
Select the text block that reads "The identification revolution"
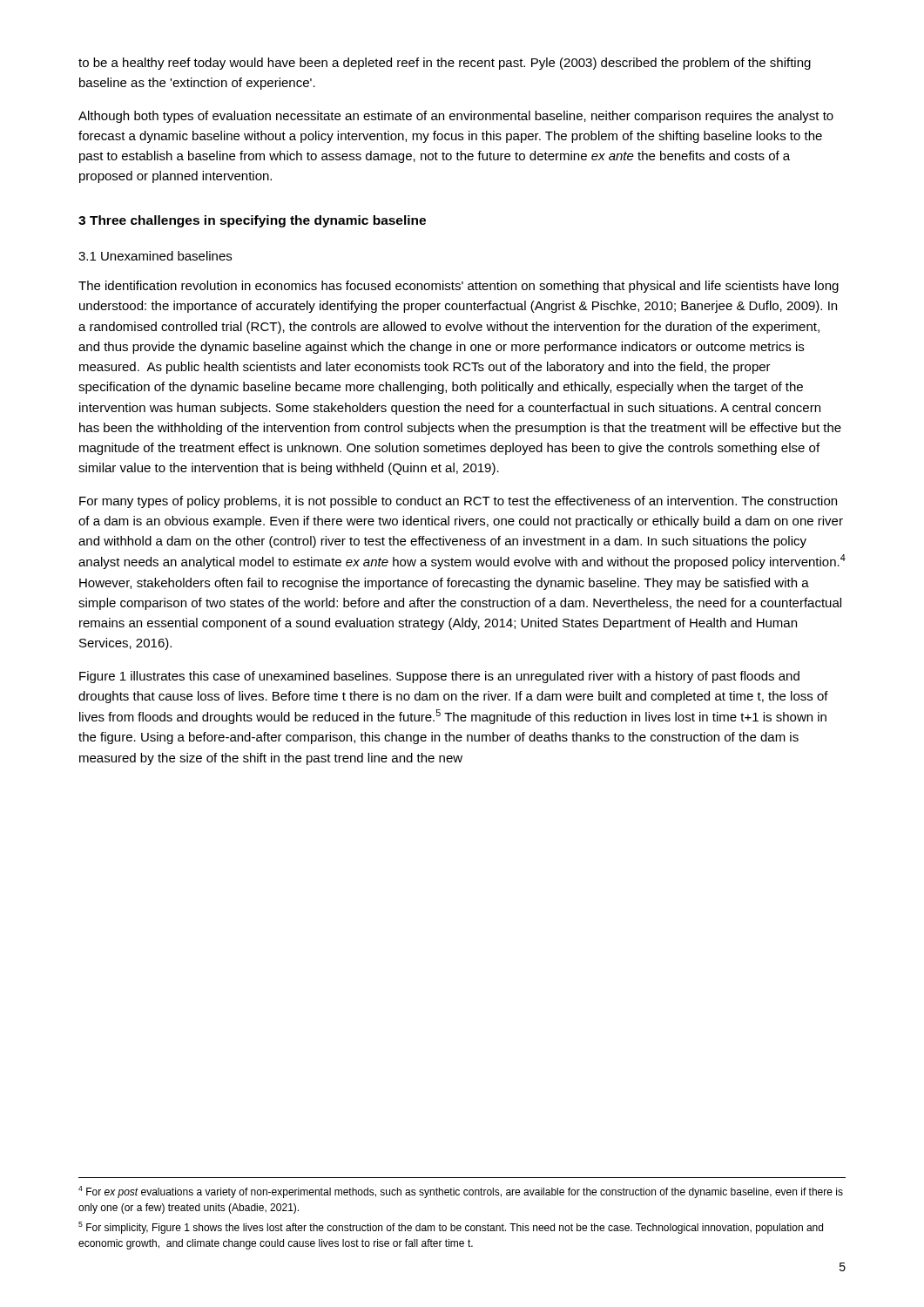(460, 377)
